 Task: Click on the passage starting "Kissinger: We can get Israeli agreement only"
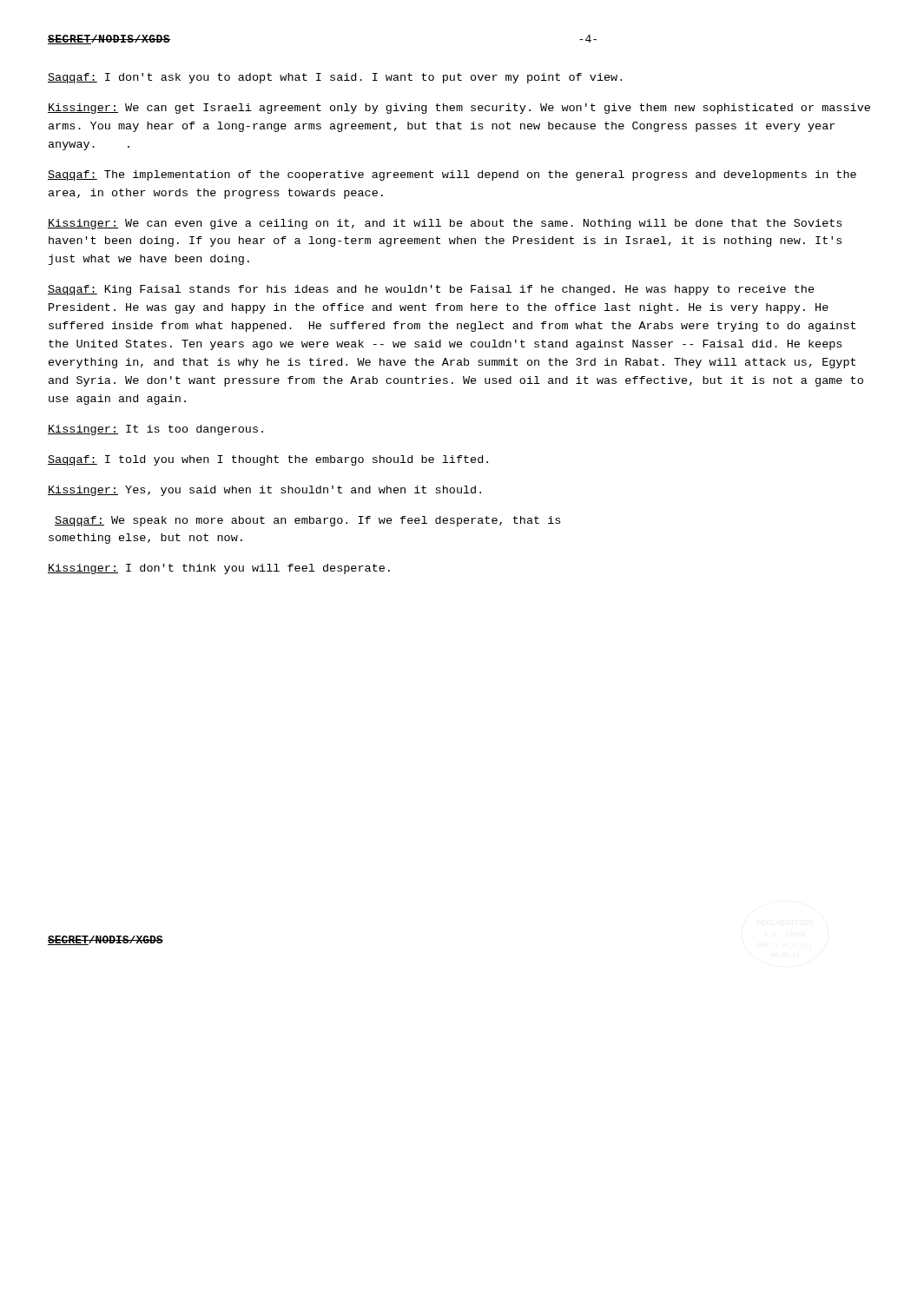[x=459, y=126]
